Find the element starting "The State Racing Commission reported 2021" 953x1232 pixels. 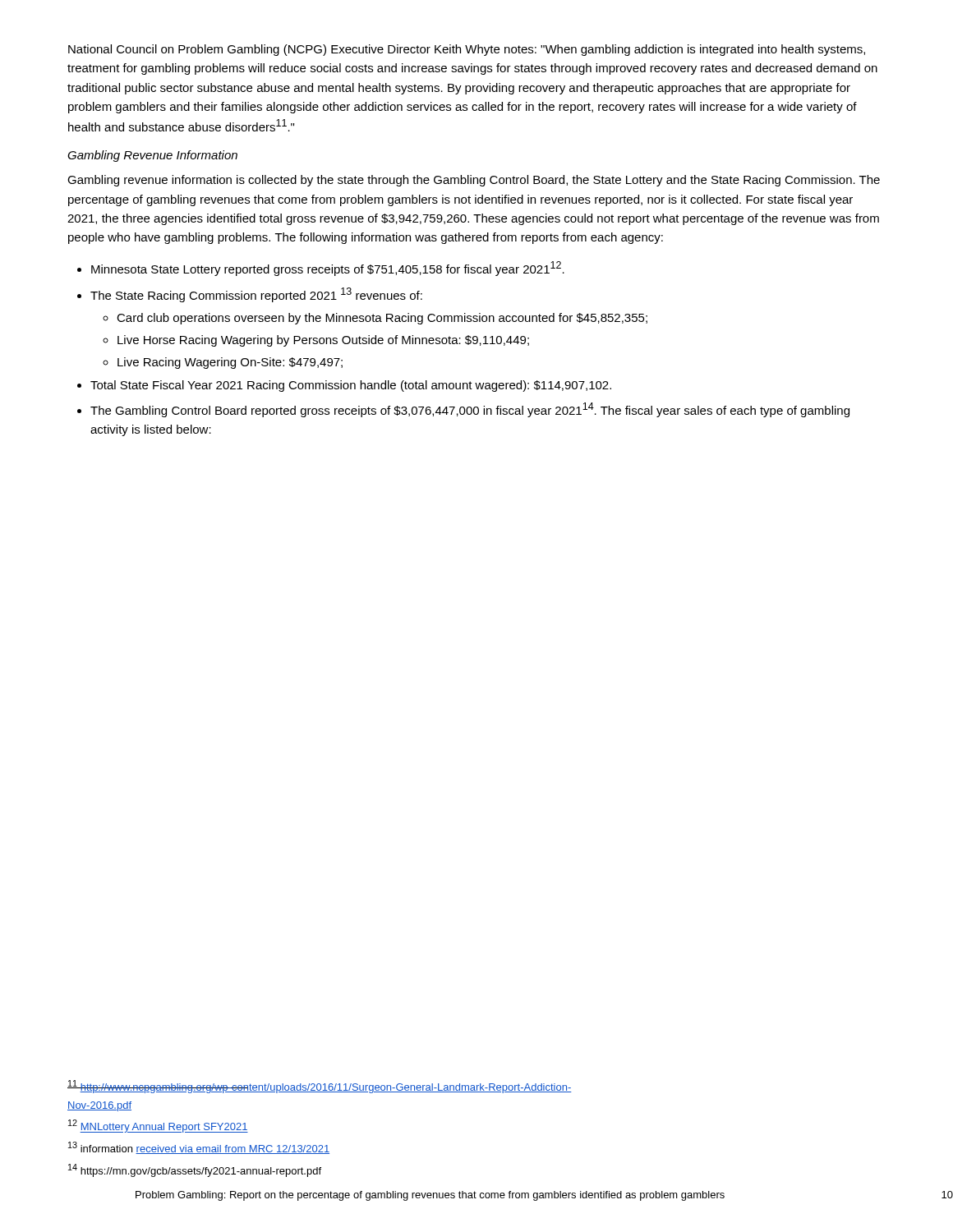(488, 329)
